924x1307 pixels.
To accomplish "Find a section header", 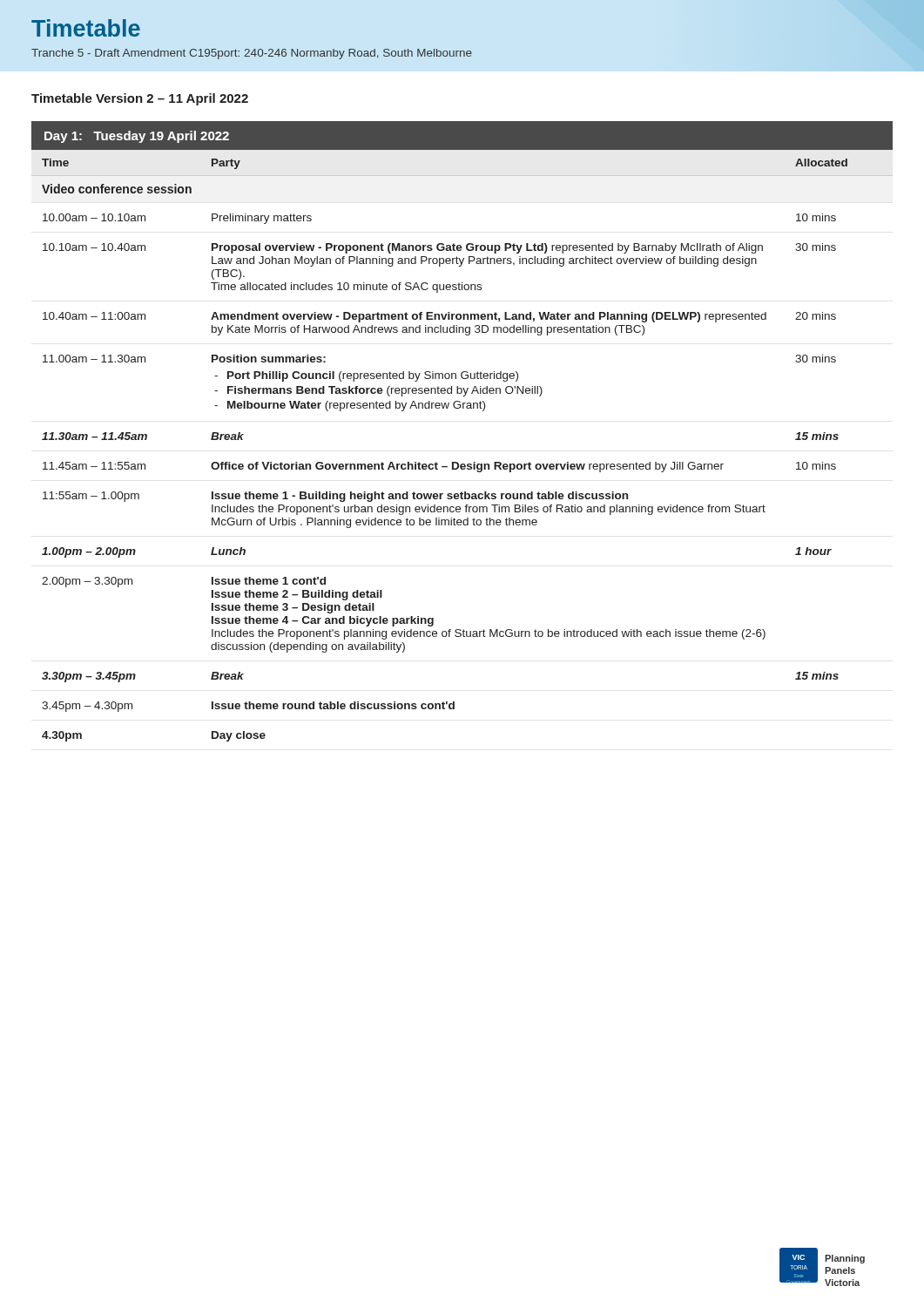I will [x=140, y=98].
